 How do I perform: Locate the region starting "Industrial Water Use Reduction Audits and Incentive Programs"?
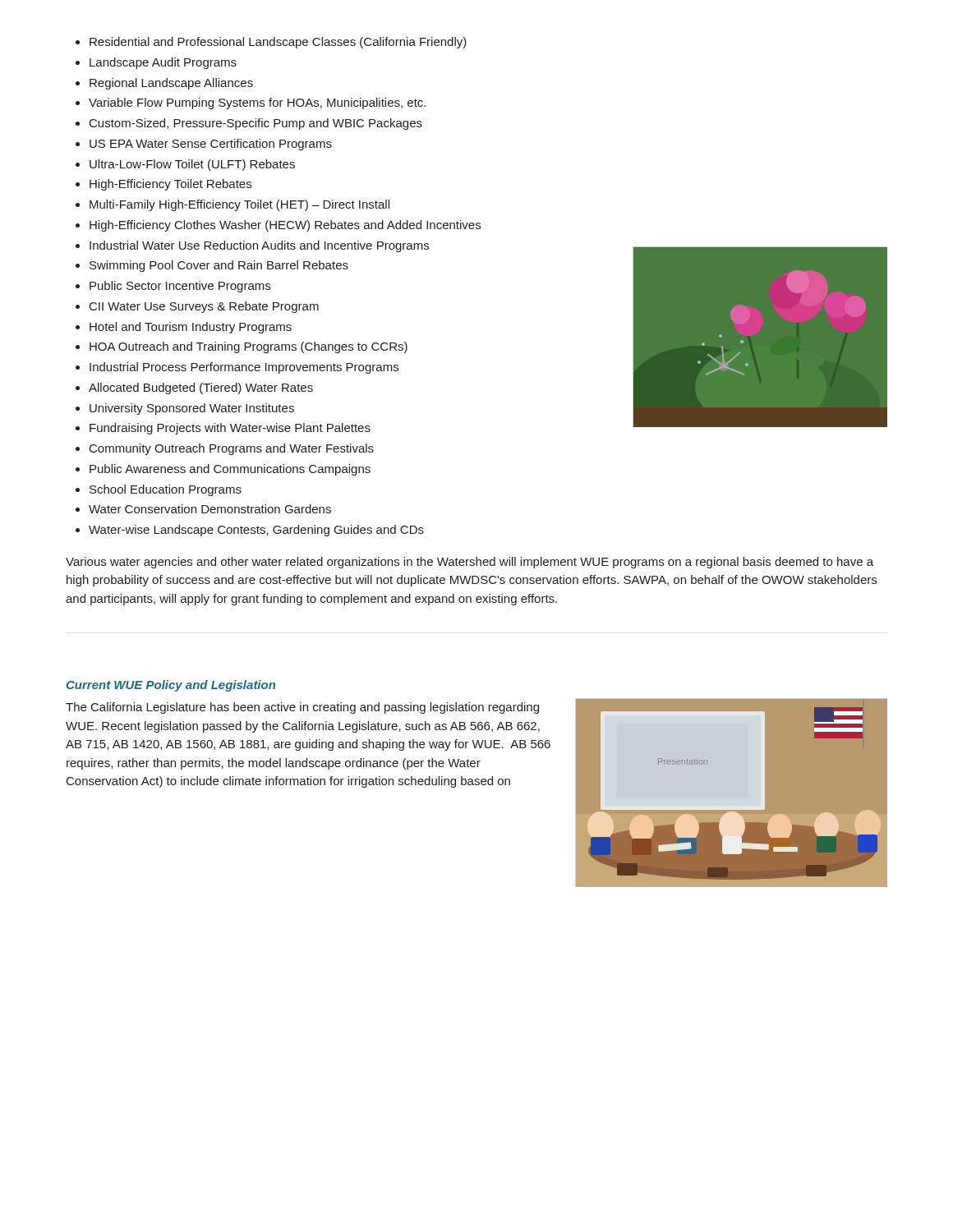[259, 245]
